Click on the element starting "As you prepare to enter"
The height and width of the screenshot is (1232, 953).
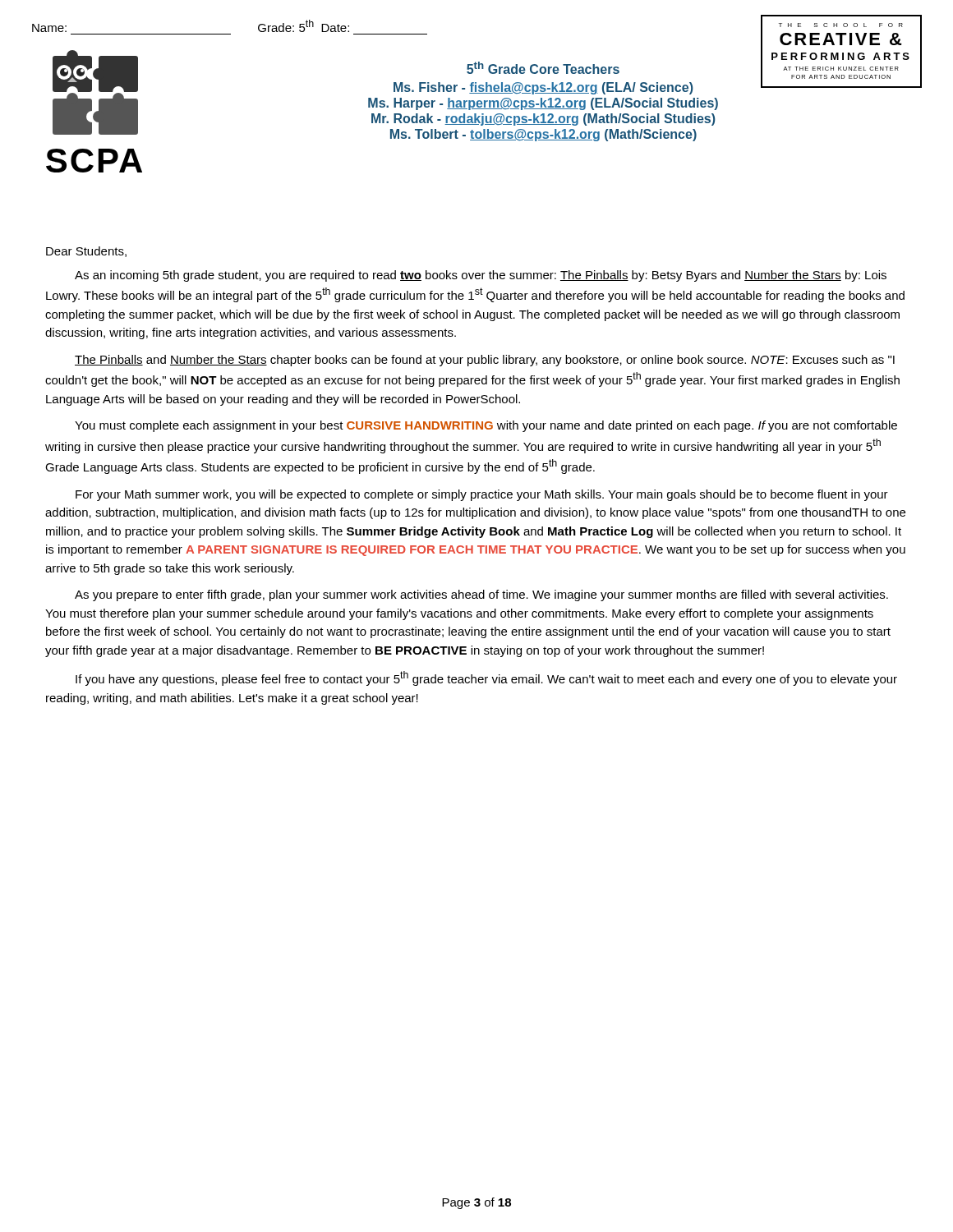(468, 622)
